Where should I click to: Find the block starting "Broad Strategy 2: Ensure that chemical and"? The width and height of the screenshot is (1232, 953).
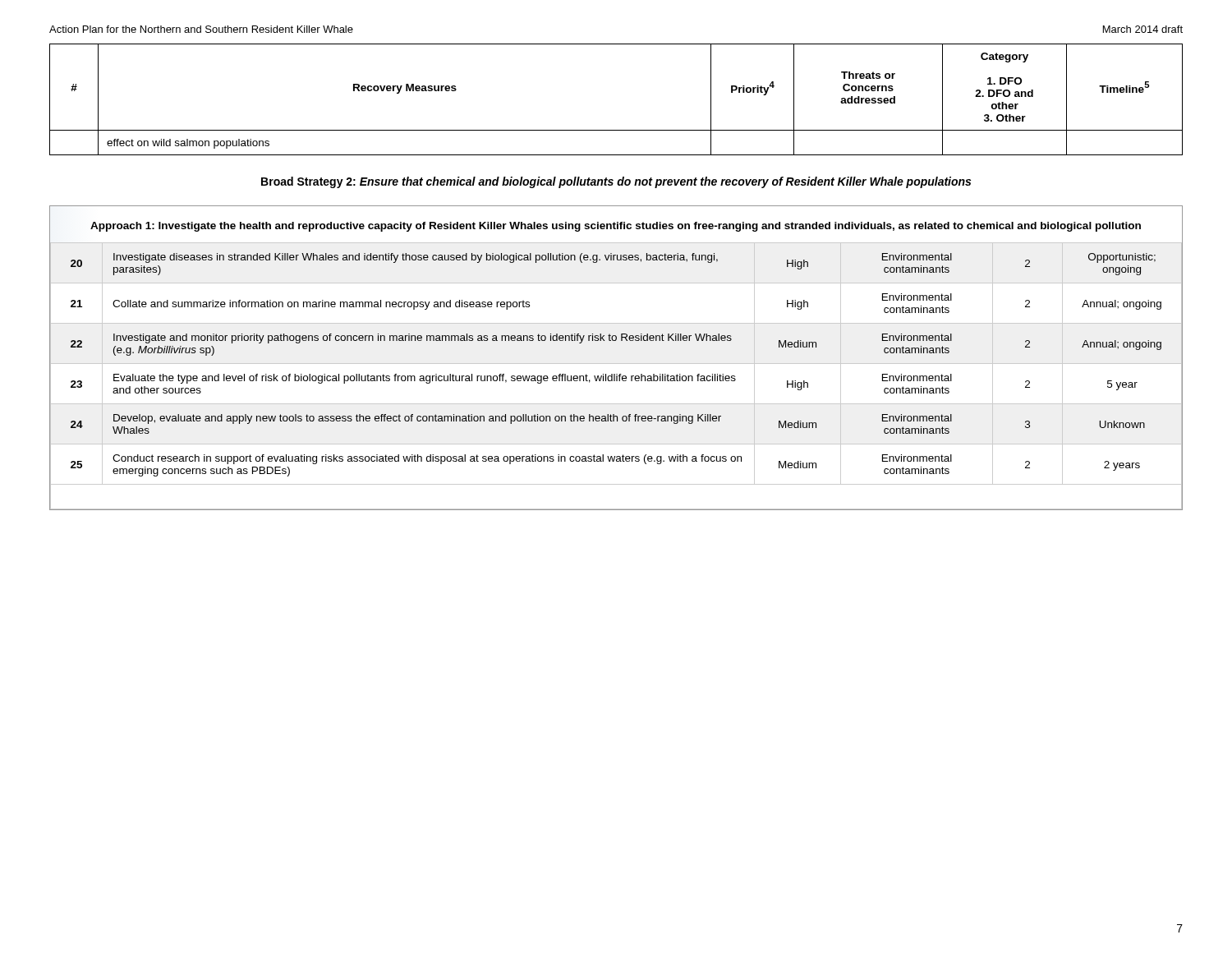(x=616, y=182)
